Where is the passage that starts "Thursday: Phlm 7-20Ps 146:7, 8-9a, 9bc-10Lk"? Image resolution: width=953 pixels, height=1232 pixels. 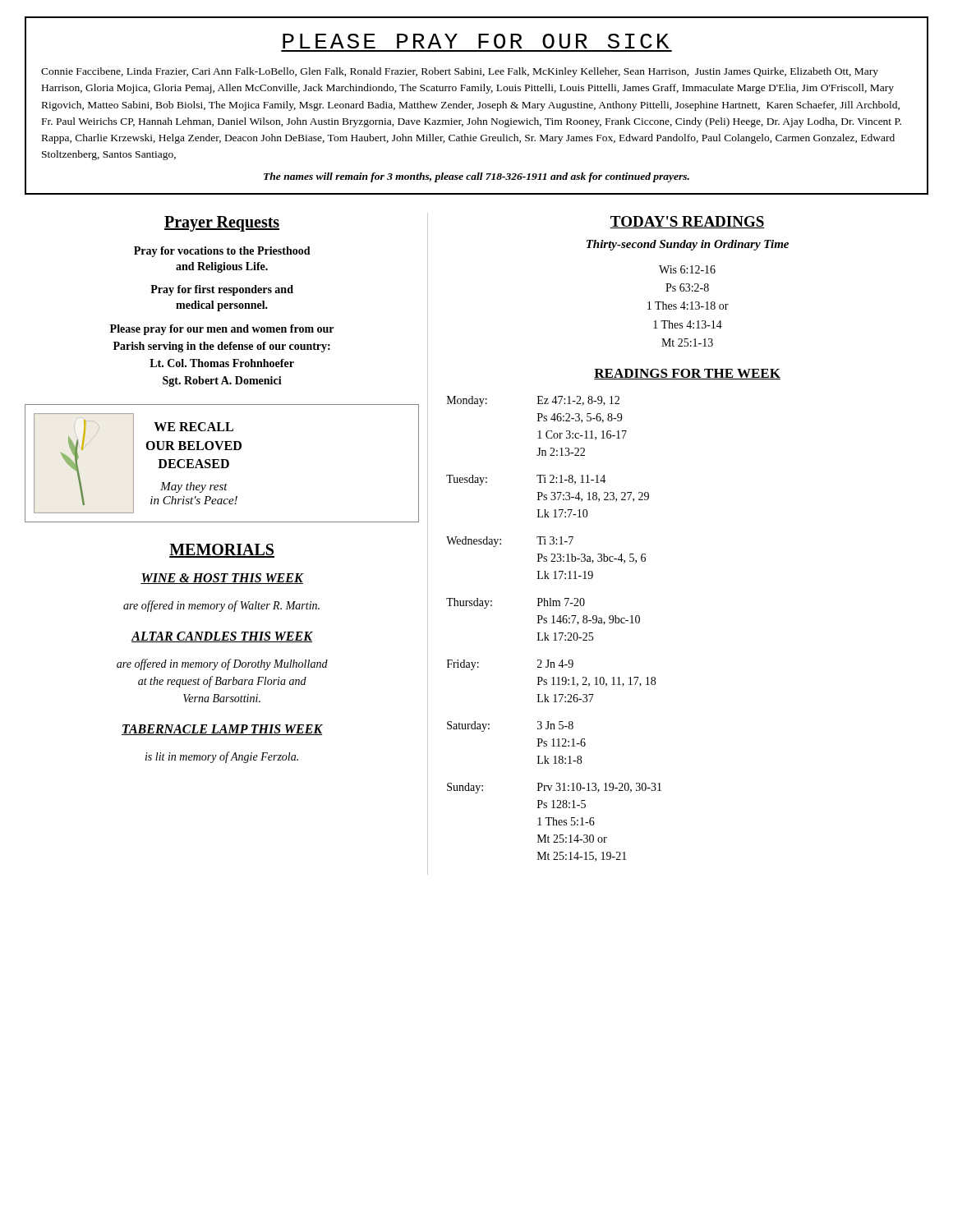coord(543,619)
